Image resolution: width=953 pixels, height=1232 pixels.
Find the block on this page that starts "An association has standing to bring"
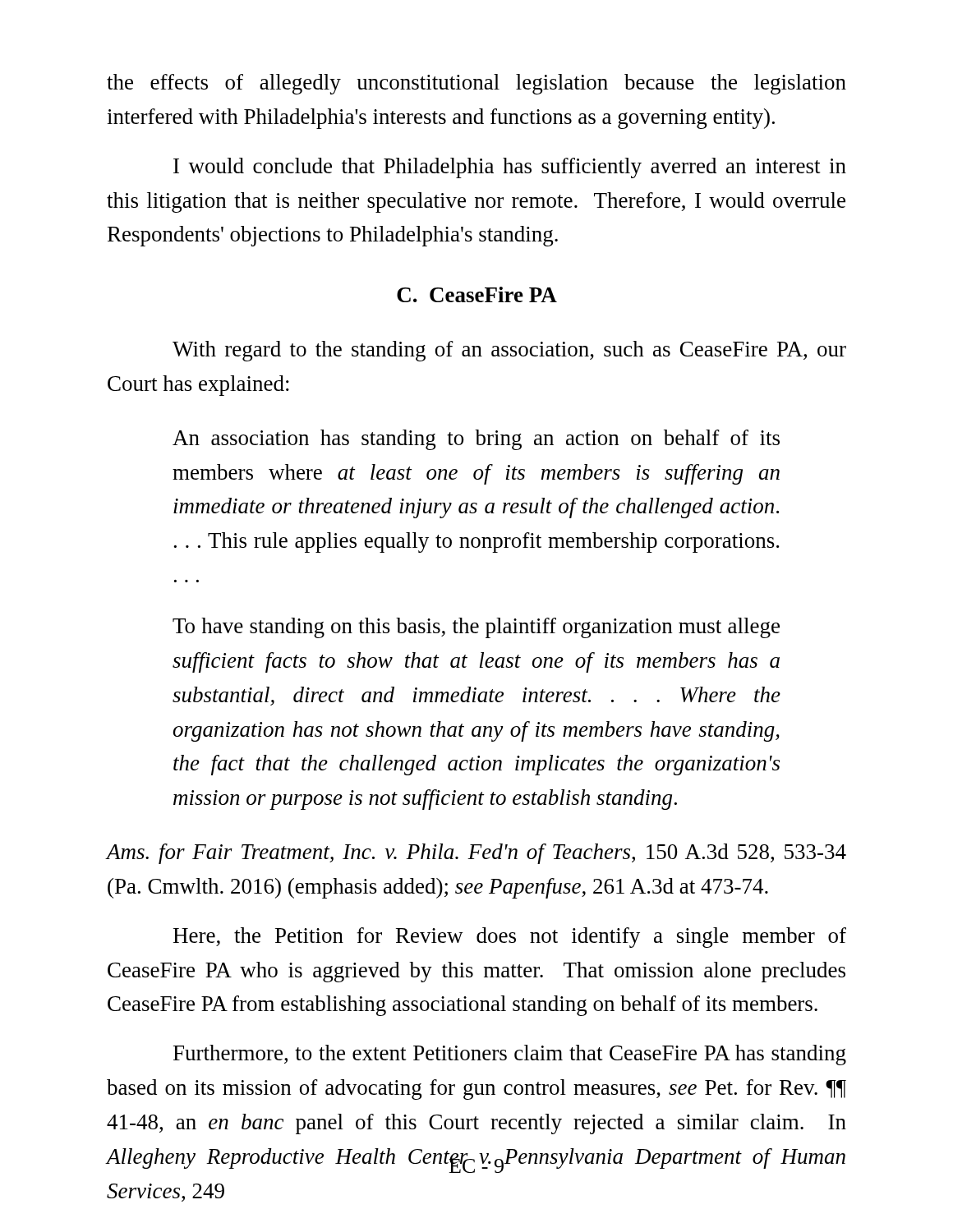[x=476, y=618]
